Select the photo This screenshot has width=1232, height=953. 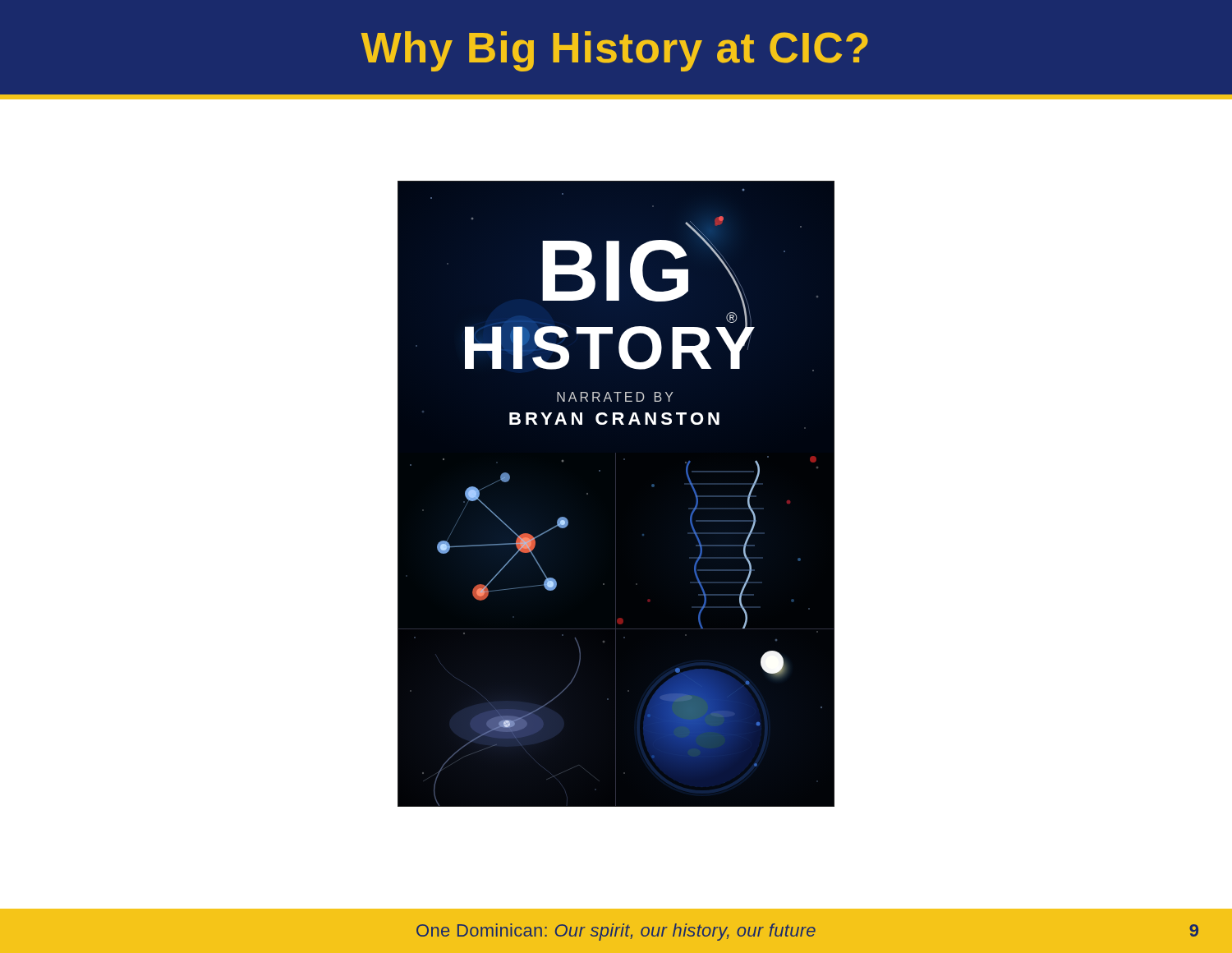coord(616,494)
